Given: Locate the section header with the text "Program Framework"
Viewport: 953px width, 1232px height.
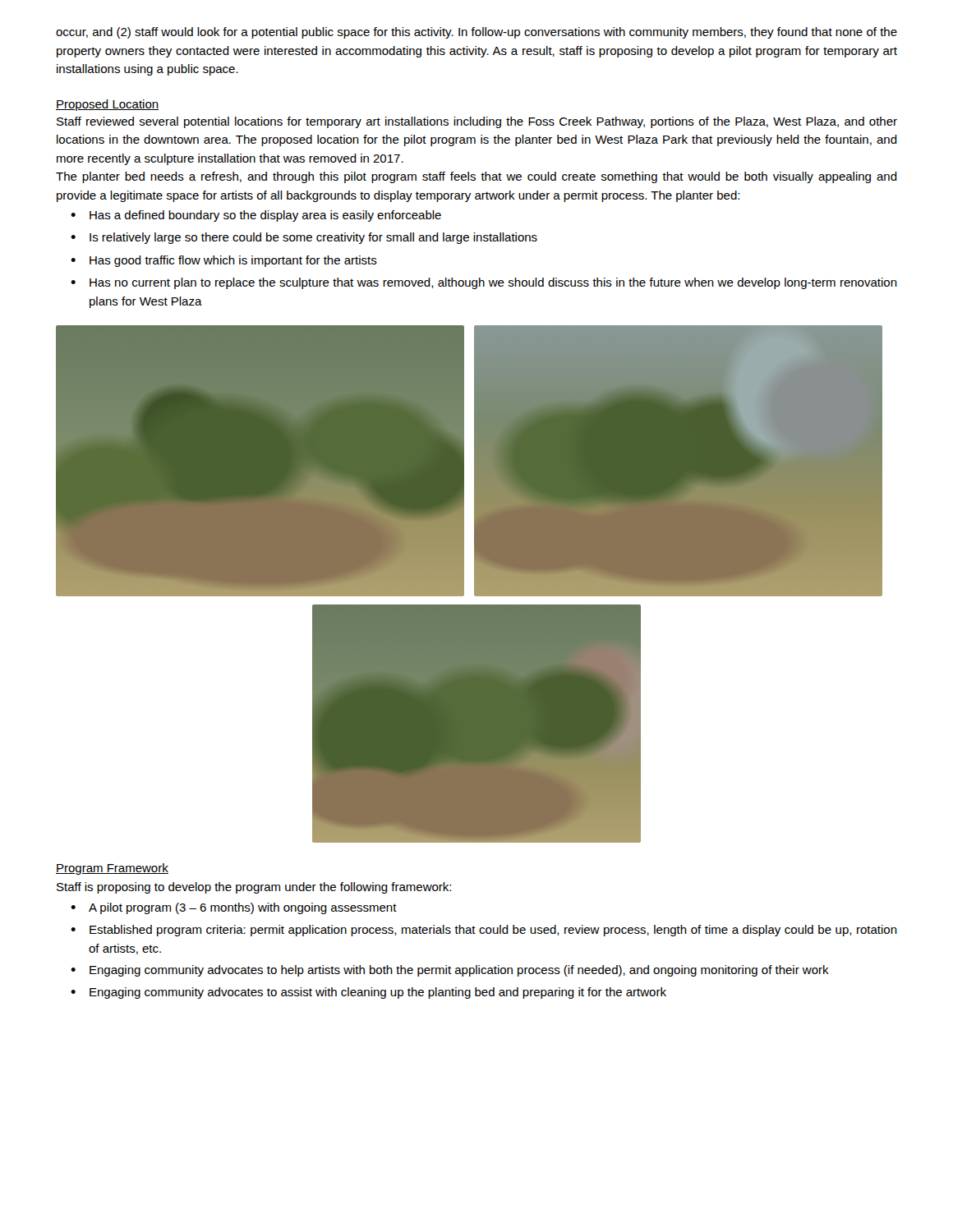Looking at the screenshot, I should (112, 868).
